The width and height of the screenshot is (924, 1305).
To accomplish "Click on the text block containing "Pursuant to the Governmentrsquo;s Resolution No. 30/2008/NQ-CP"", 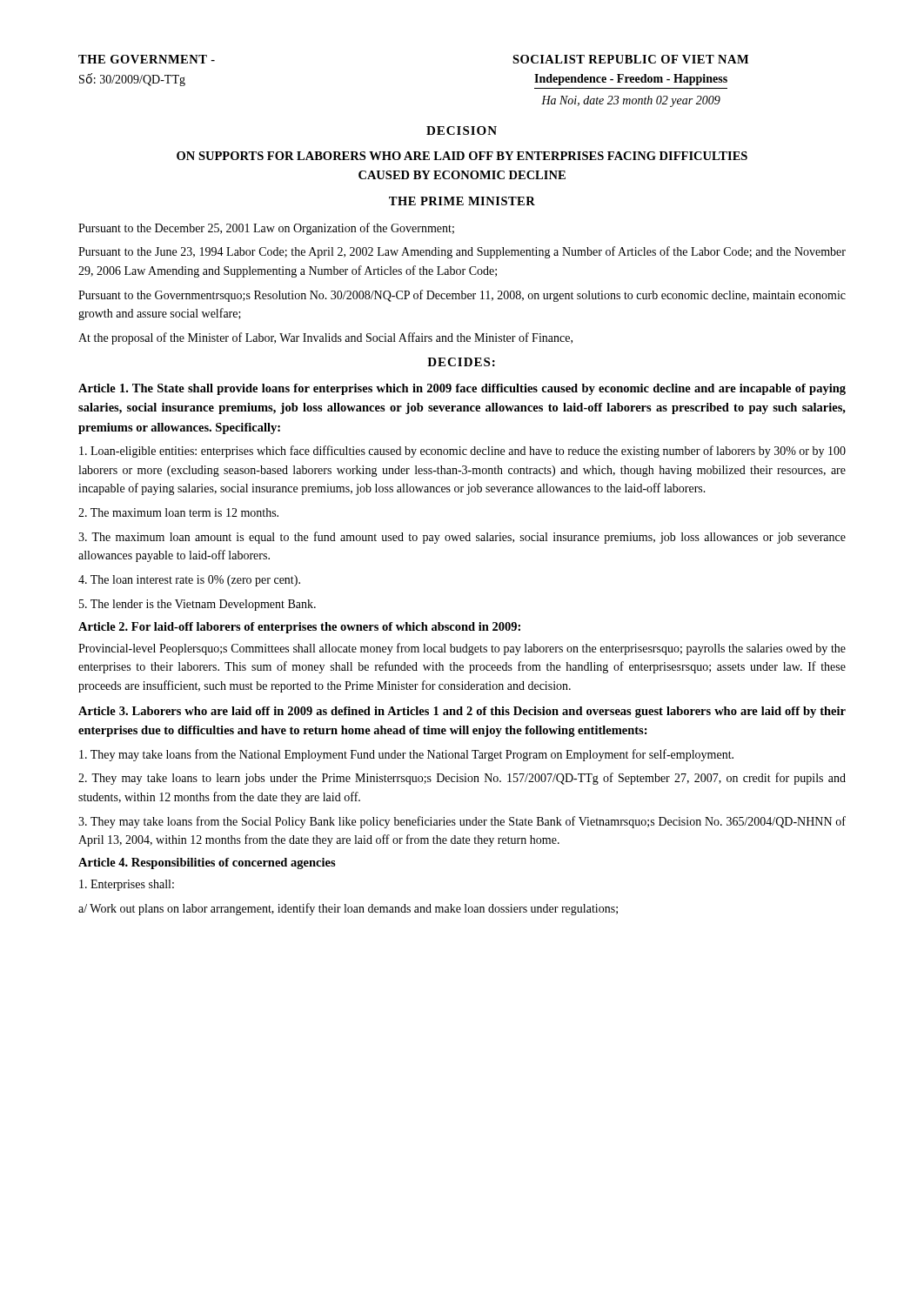I will coord(462,304).
